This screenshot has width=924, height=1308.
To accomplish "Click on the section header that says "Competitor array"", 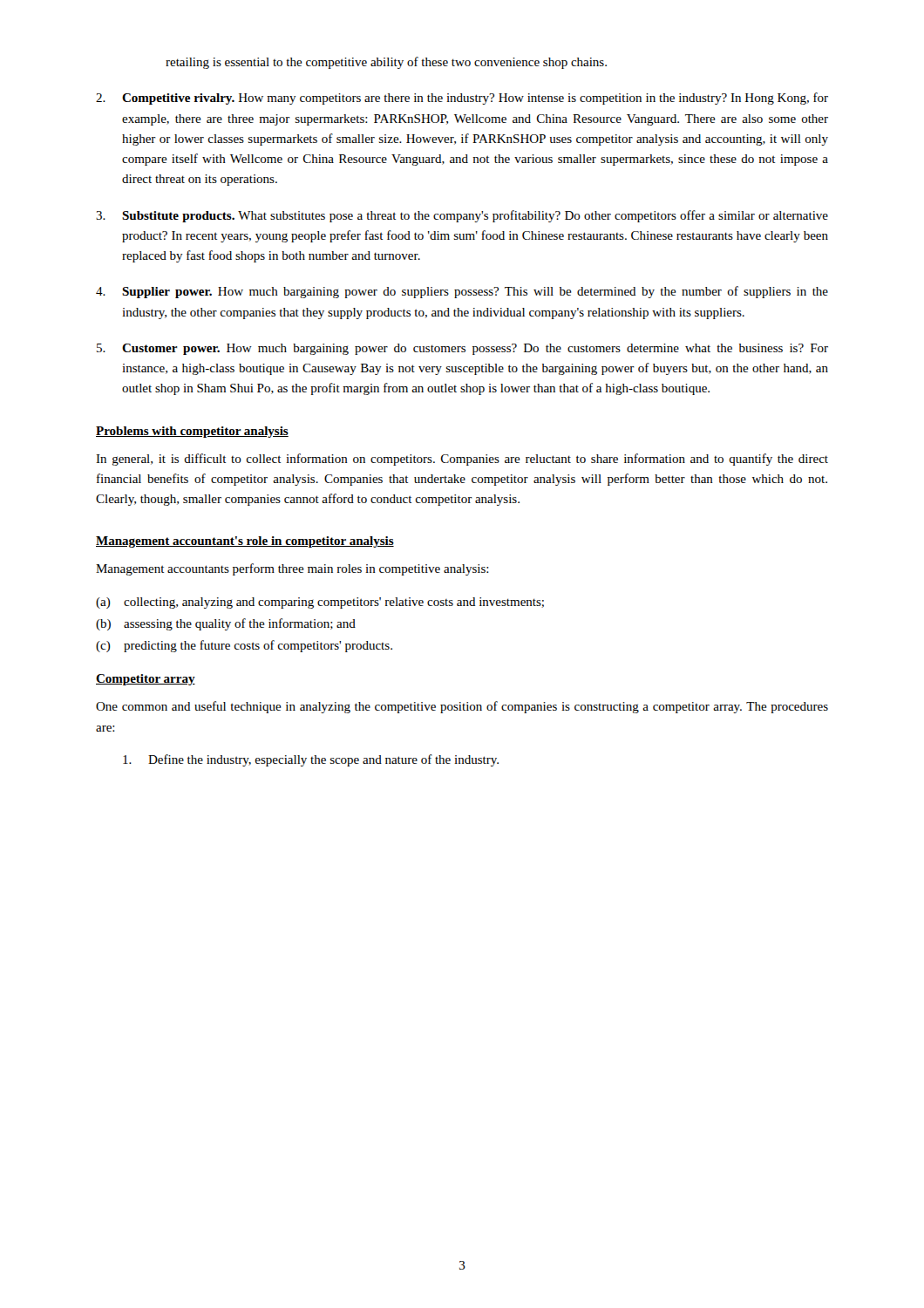I will pyautogui.click(x=145, y=679).
